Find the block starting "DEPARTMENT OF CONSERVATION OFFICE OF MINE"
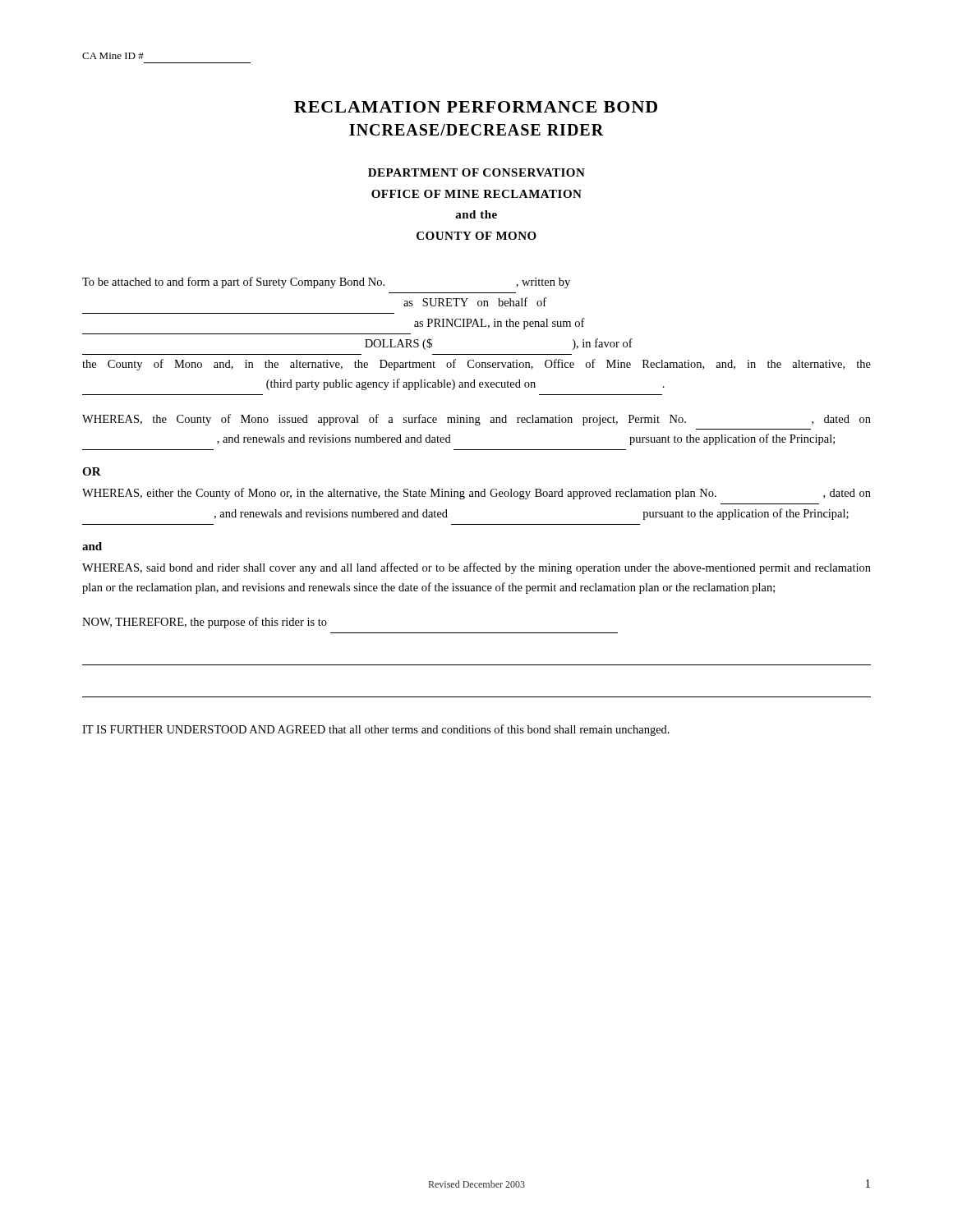Screen dimensions: 1232x953 [476, 204]
